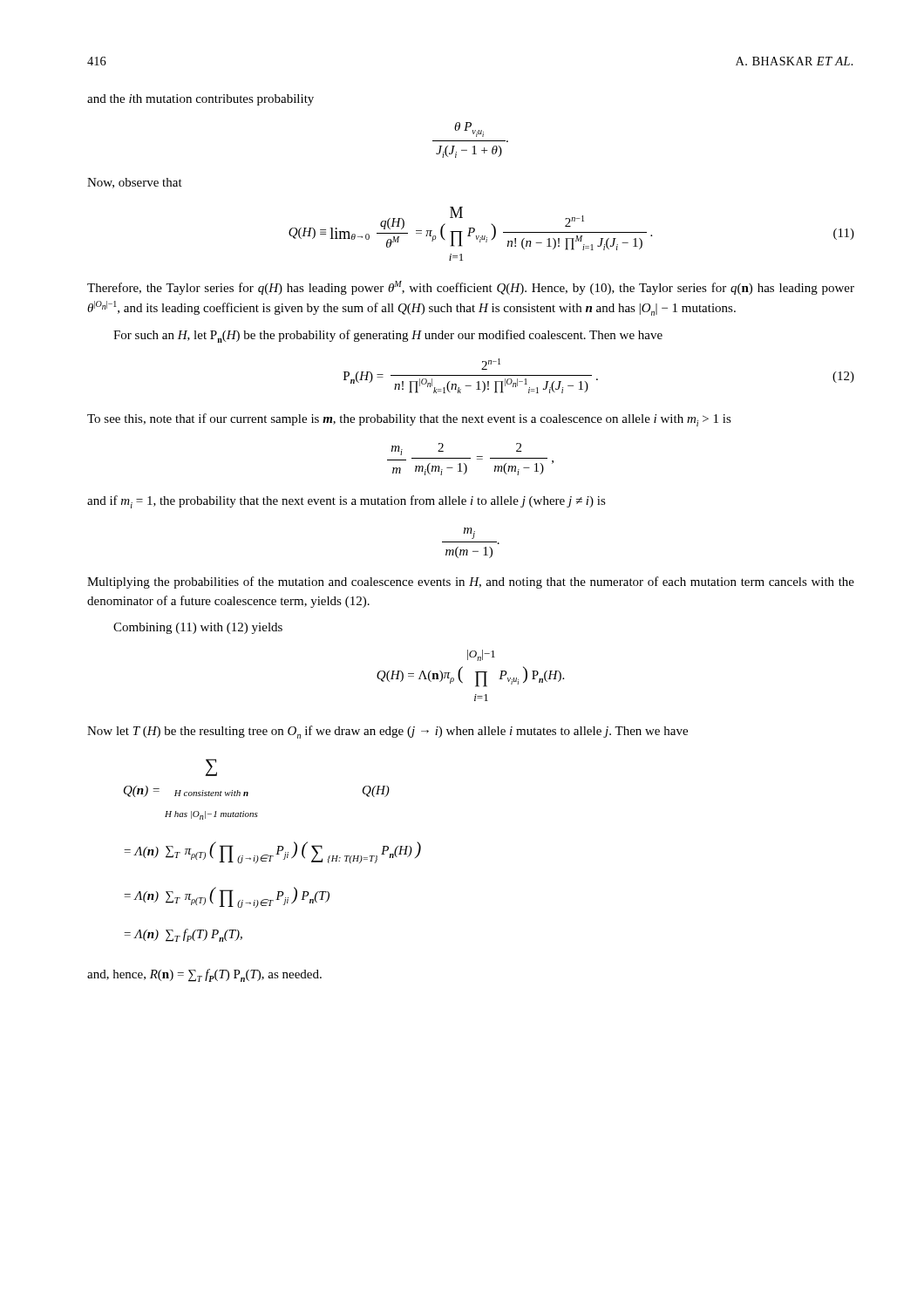Point to the region starting "Multiplying the probabilities of the mutation and coalescence"
Image resolution: width=924 pixels, height=1308 pixels.
pos(471,582)
